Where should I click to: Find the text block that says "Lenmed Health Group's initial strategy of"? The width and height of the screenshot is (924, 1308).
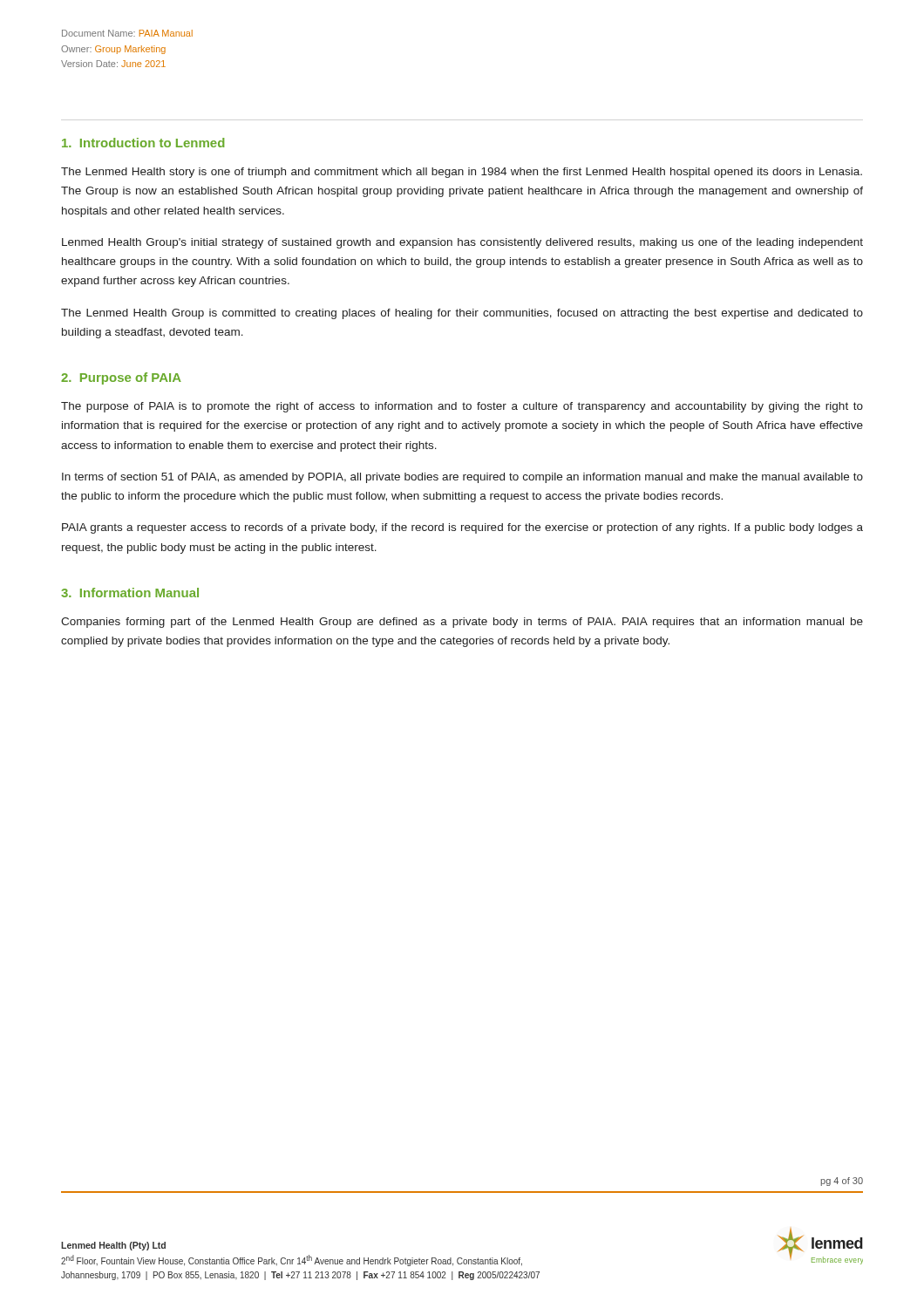(462, 261)
